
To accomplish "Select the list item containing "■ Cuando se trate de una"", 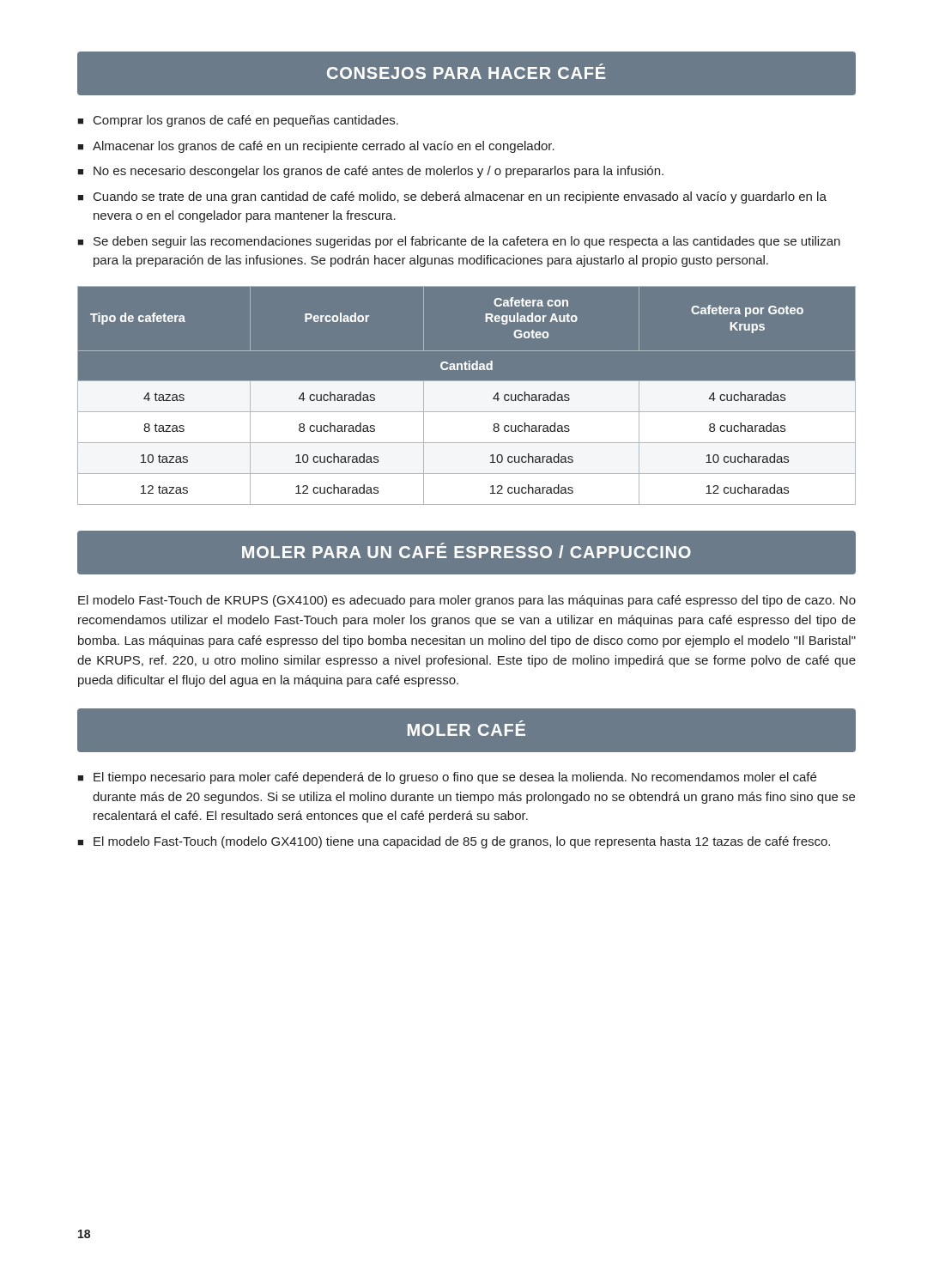I will 466,206.
